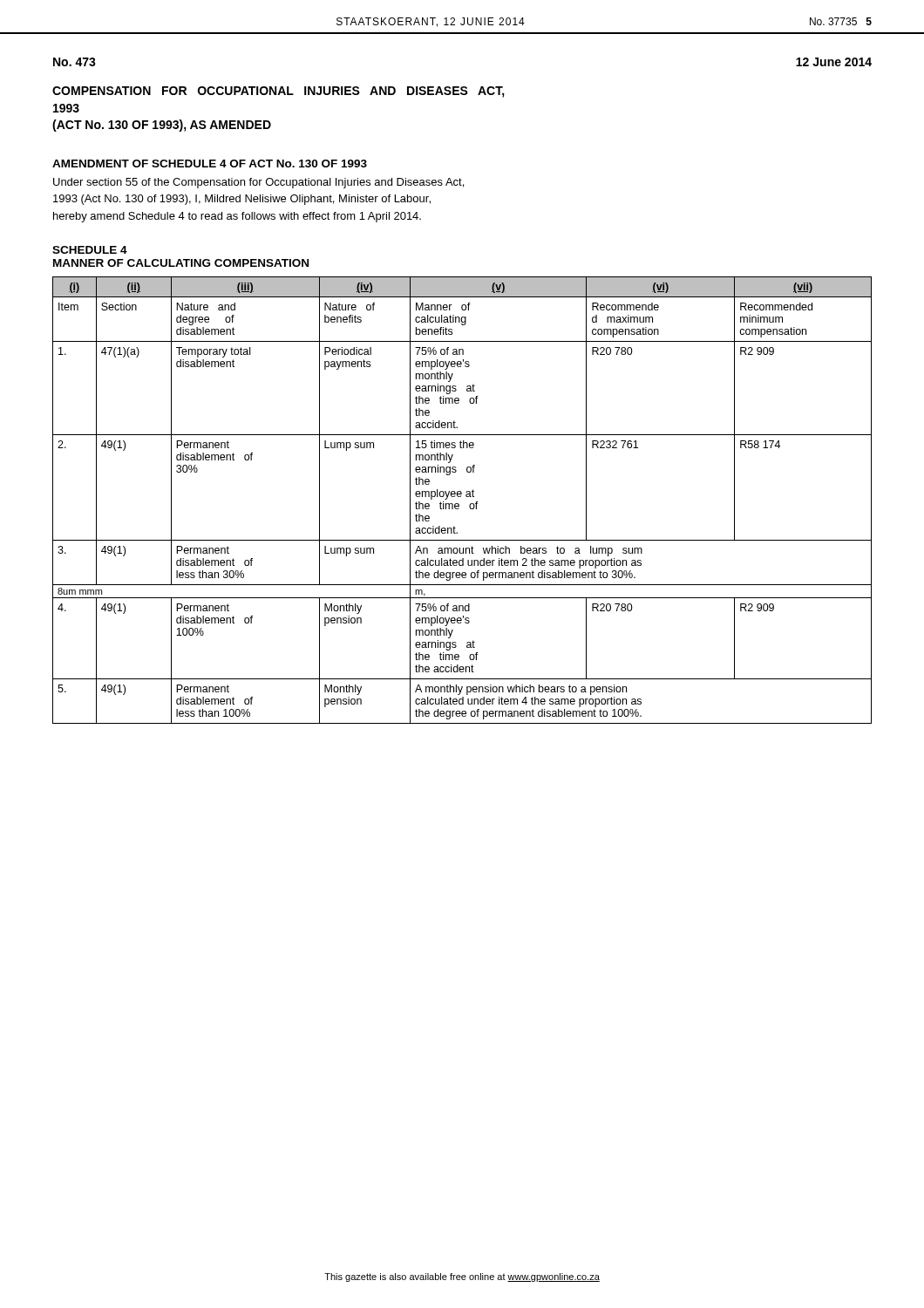Viewport: 924px width, 1308px height.
Task: Find "No. 473" on this page
Action: 74,62
